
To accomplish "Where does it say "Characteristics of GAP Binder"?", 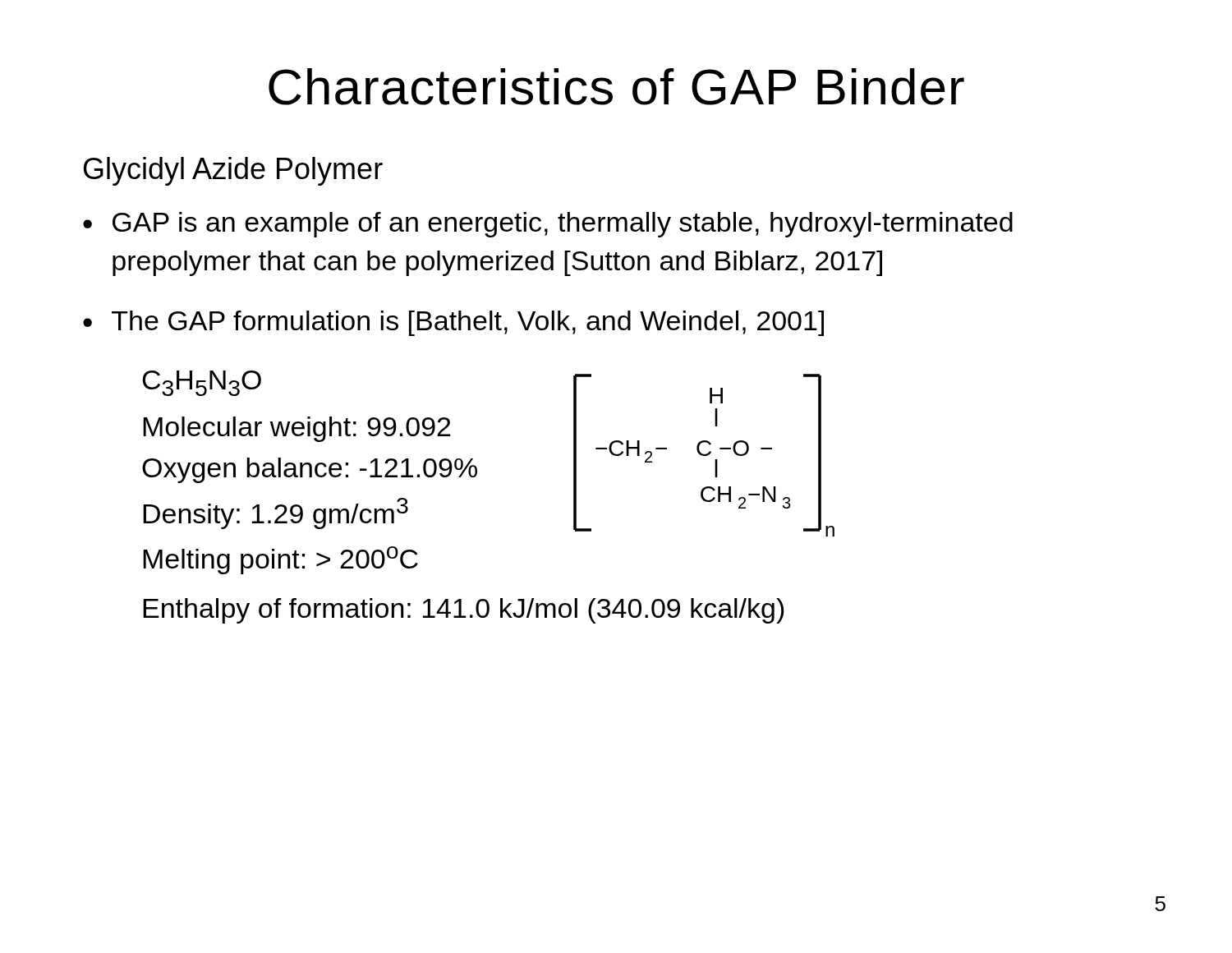I will pos(616,87).
